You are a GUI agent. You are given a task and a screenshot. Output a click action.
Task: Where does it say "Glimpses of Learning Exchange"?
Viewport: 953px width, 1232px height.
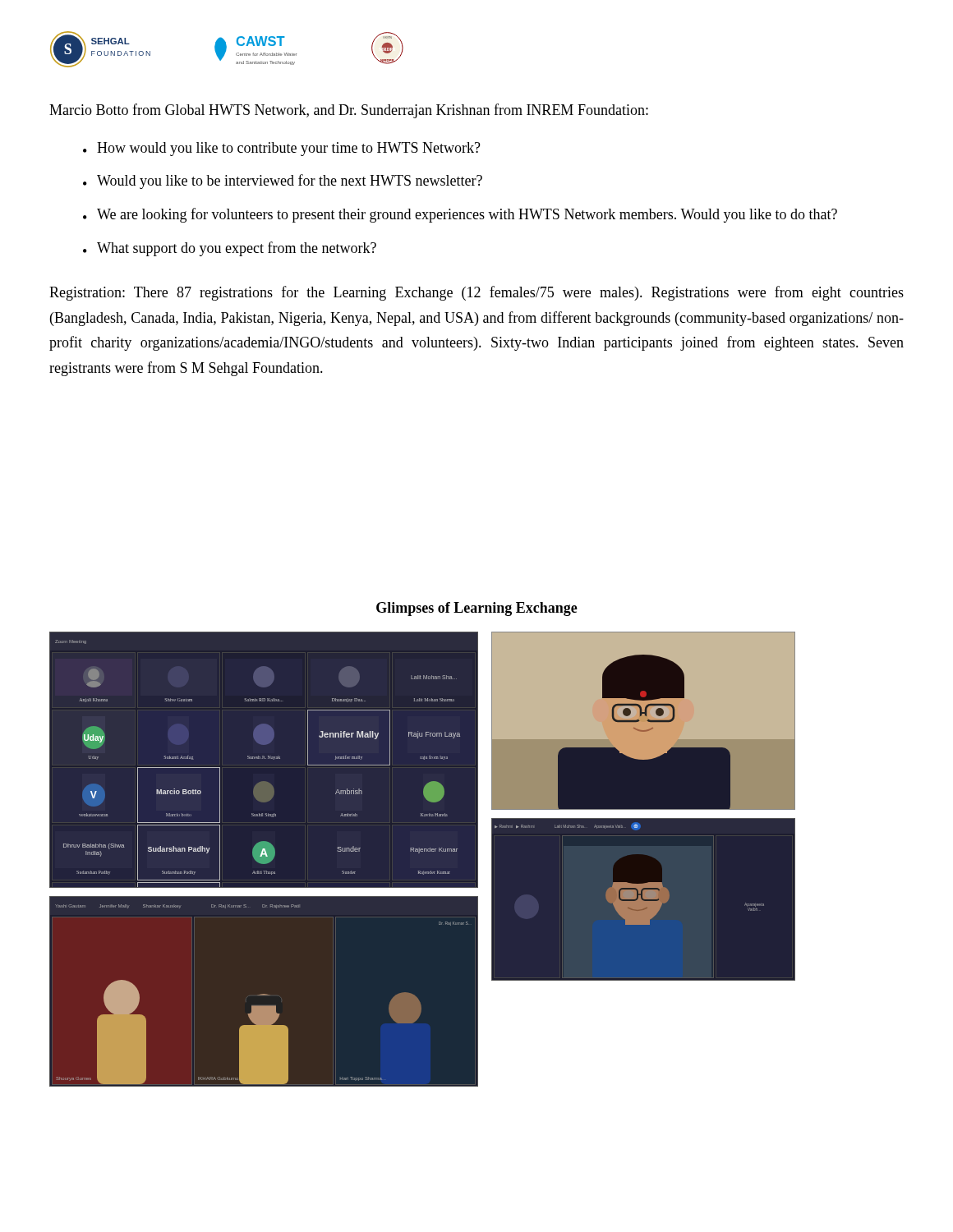(476, 608)
